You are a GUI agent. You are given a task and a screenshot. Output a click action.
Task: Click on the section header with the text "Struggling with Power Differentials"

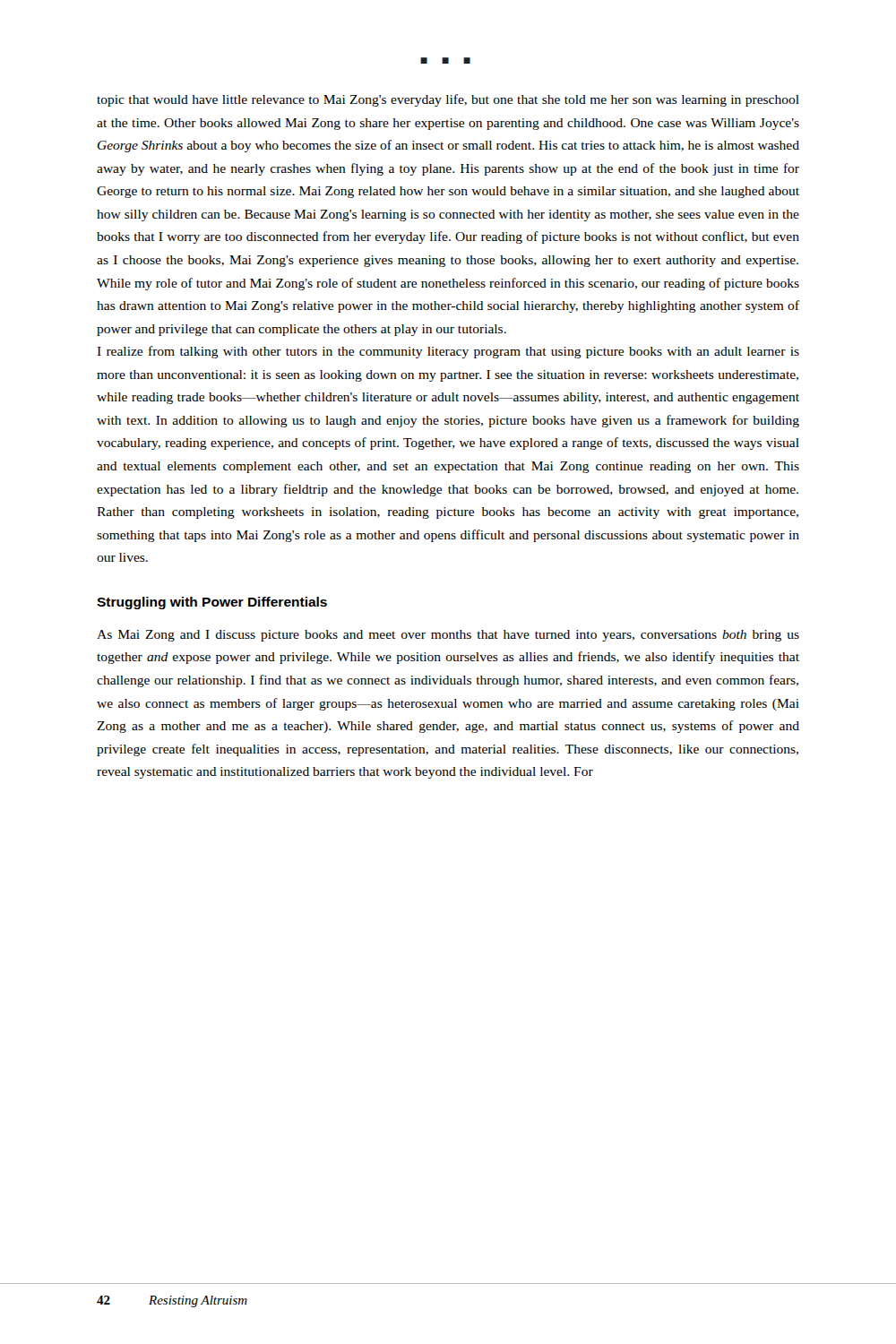[212, 602]
